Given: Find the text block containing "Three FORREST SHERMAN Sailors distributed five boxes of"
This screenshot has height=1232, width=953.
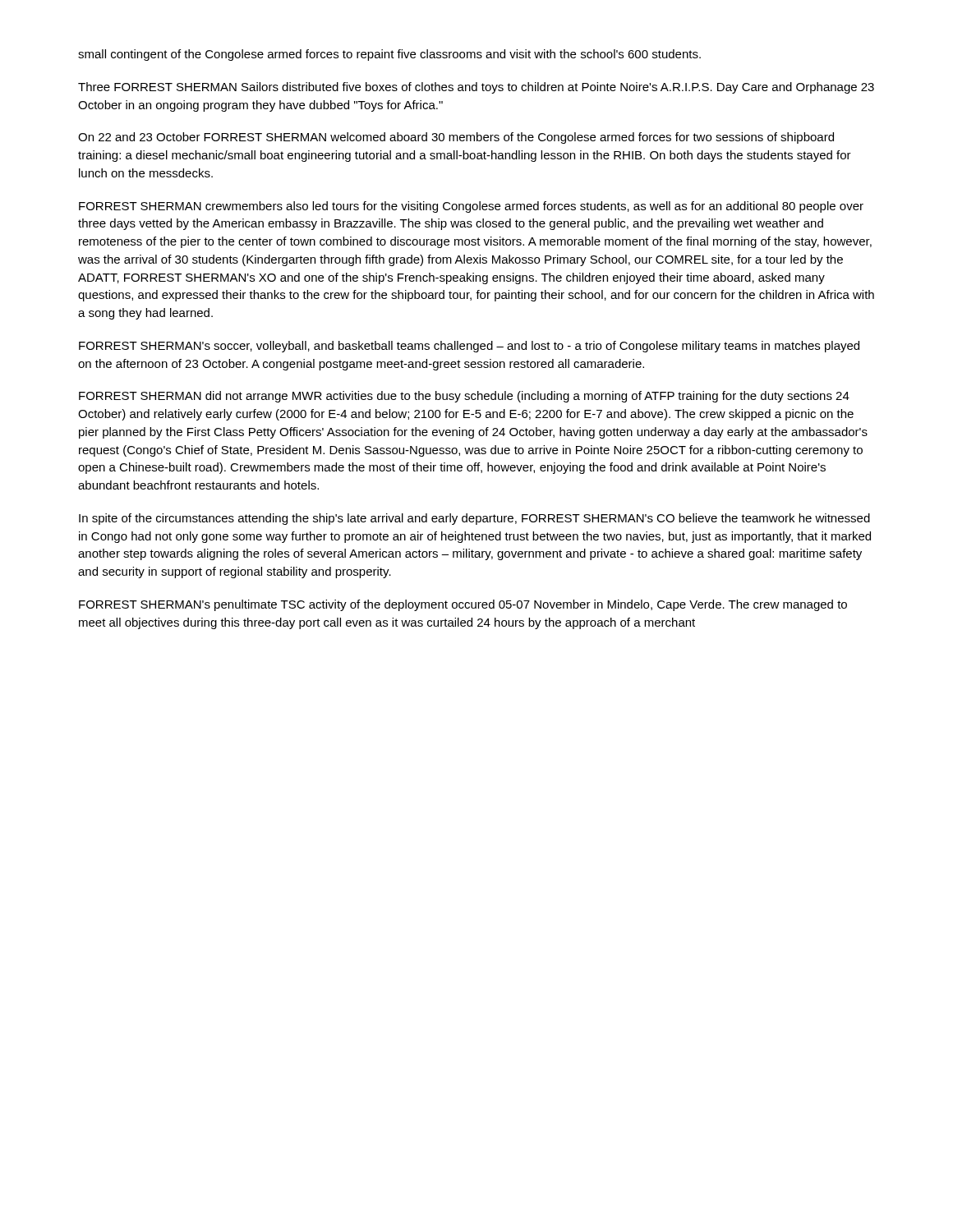Looking at the screenshot, I should tap(476, 95).
